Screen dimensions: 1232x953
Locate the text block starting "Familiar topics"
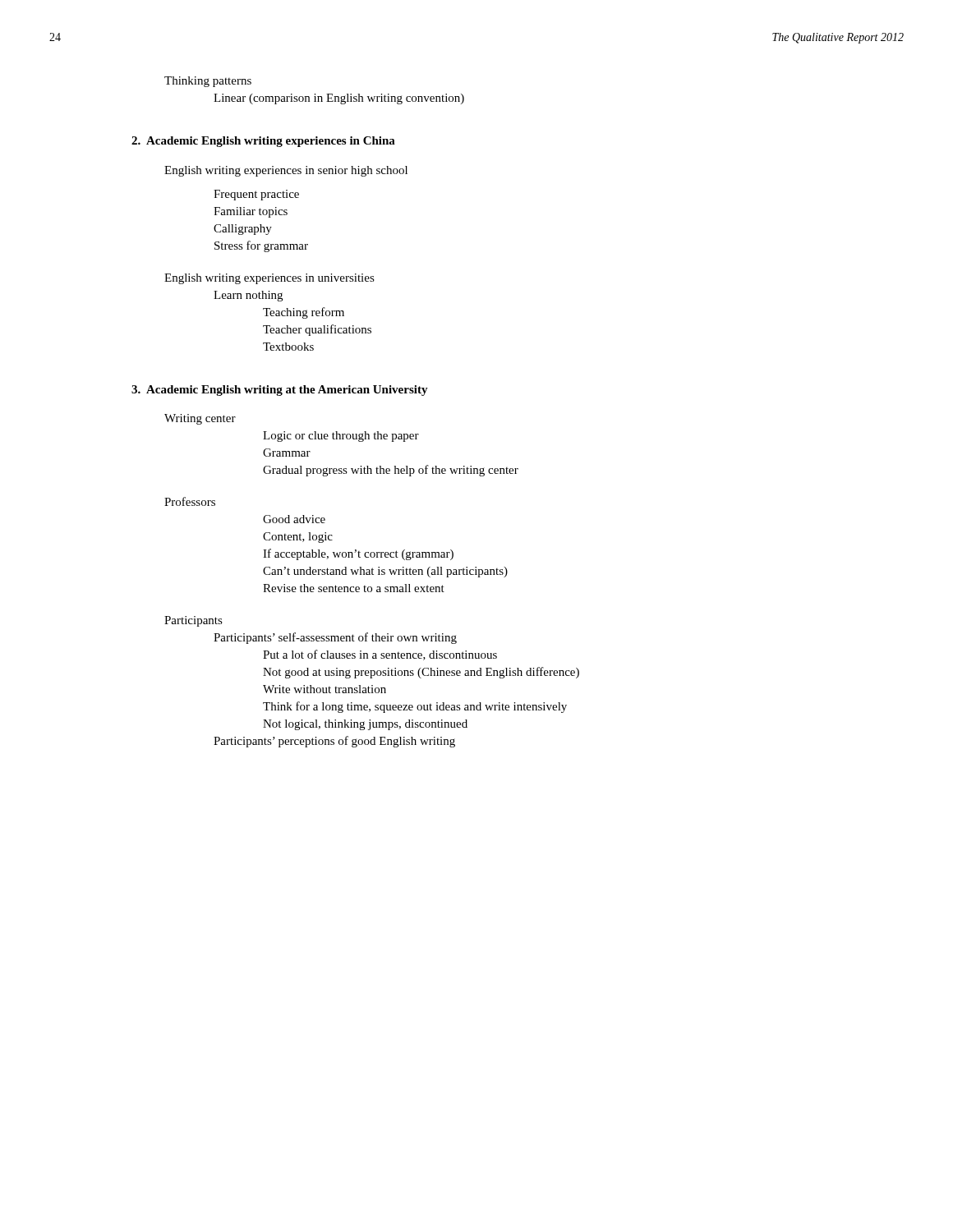click(x=251, y=211)
